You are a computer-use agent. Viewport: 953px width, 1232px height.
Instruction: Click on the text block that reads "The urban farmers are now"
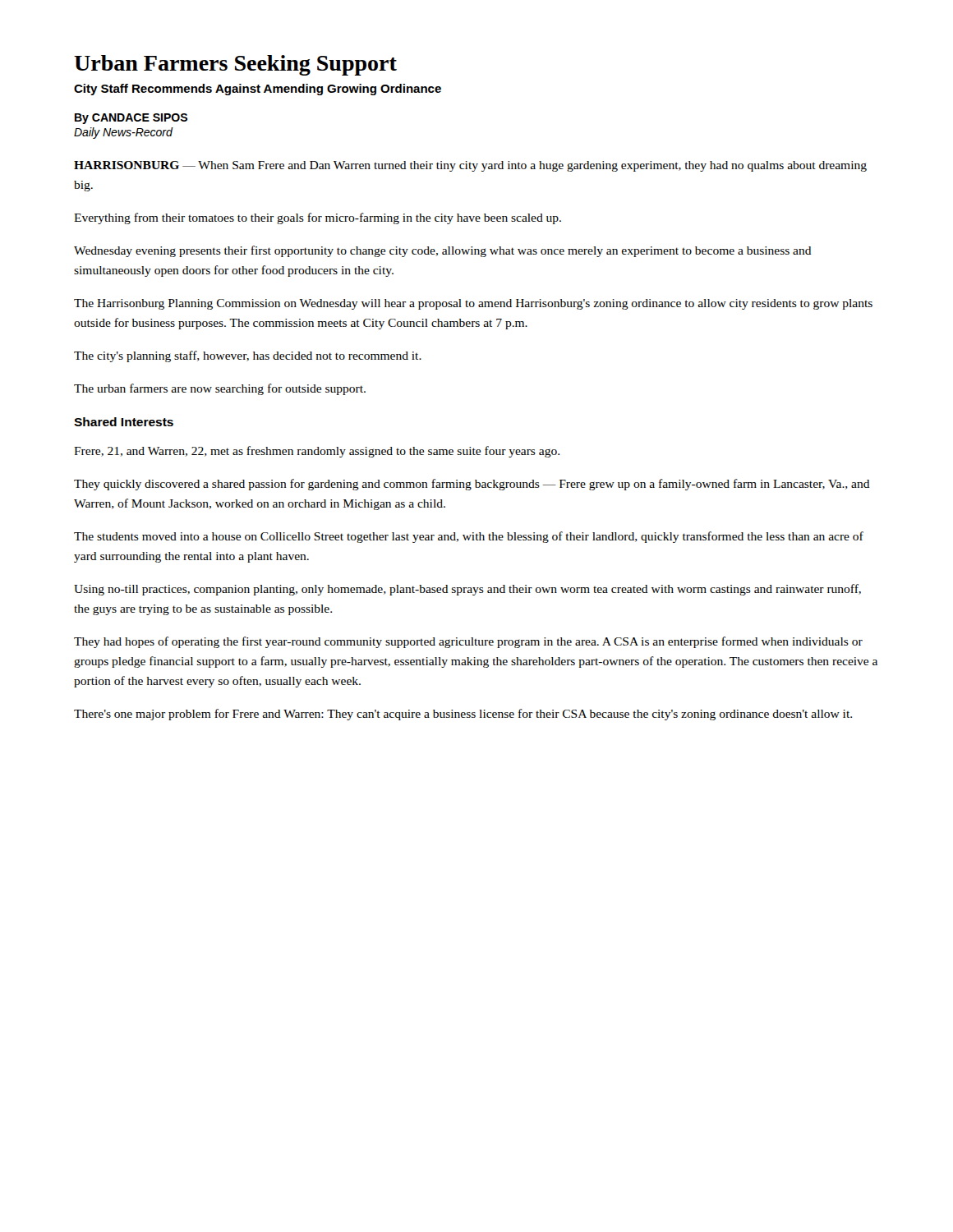pyautogui.click(x=220, y=389)
